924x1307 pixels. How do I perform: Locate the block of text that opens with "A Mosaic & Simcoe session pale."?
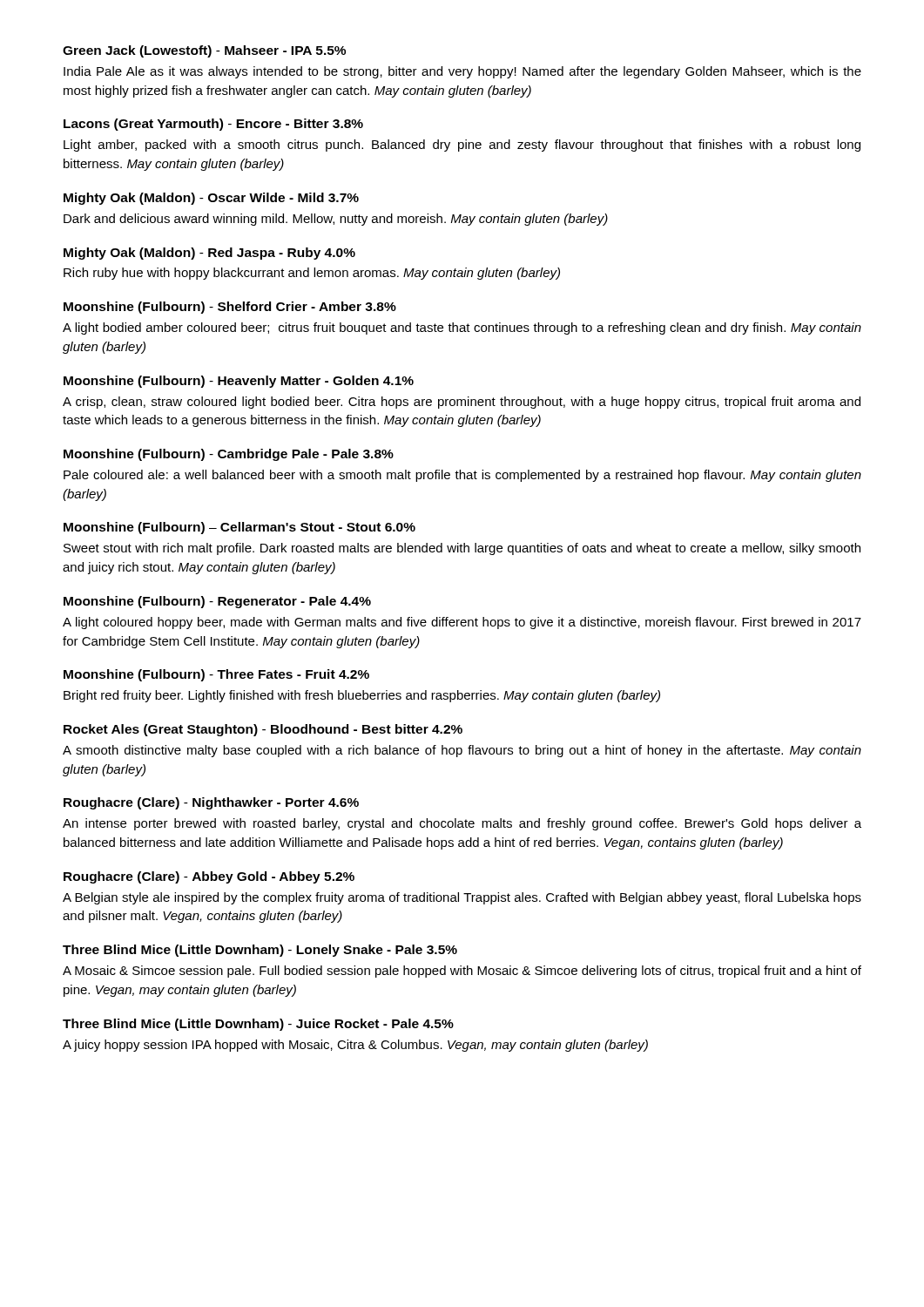pos(462,980)
